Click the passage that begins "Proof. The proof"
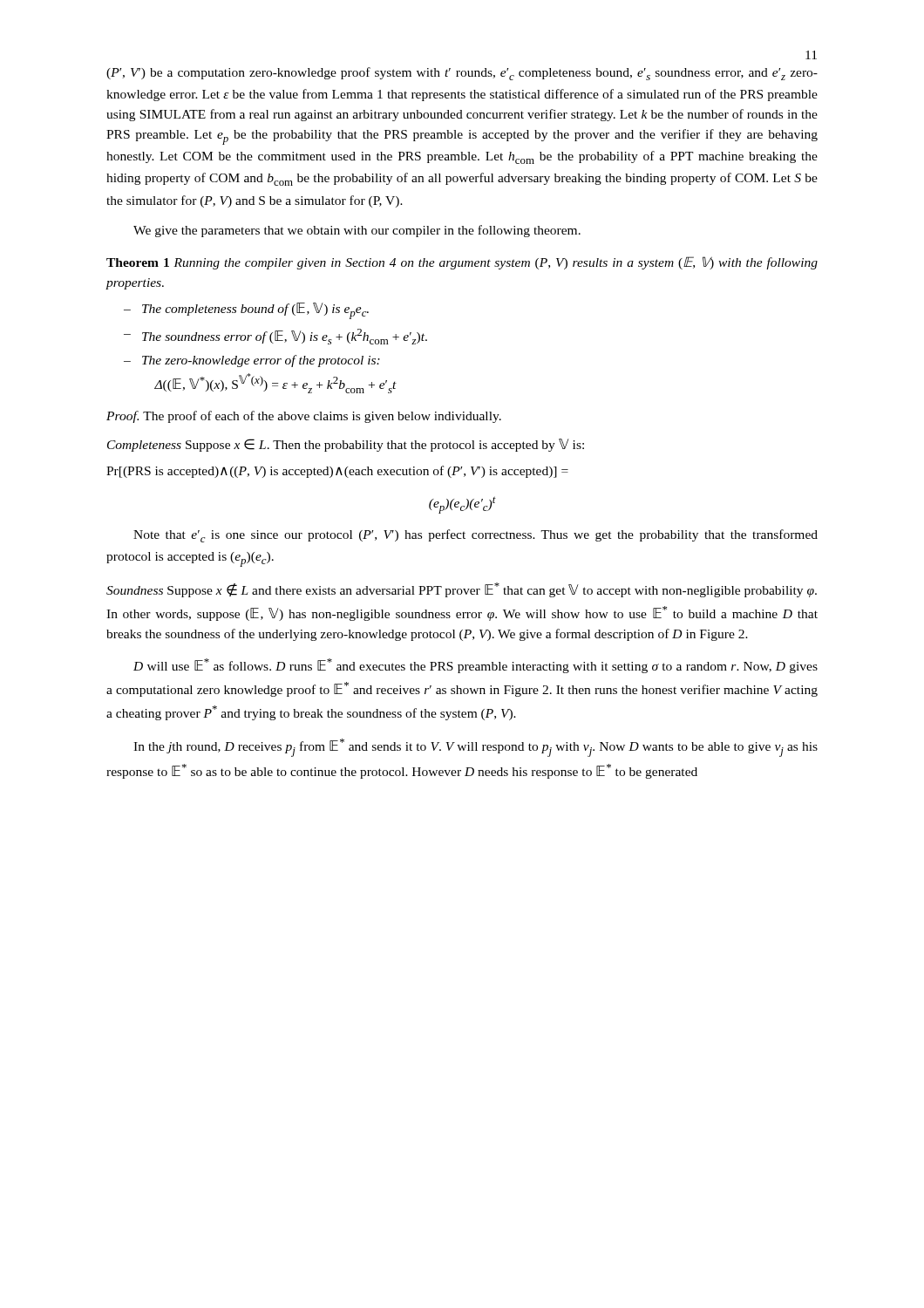Viewport: 924px width, 1308px height. [462, 416]
